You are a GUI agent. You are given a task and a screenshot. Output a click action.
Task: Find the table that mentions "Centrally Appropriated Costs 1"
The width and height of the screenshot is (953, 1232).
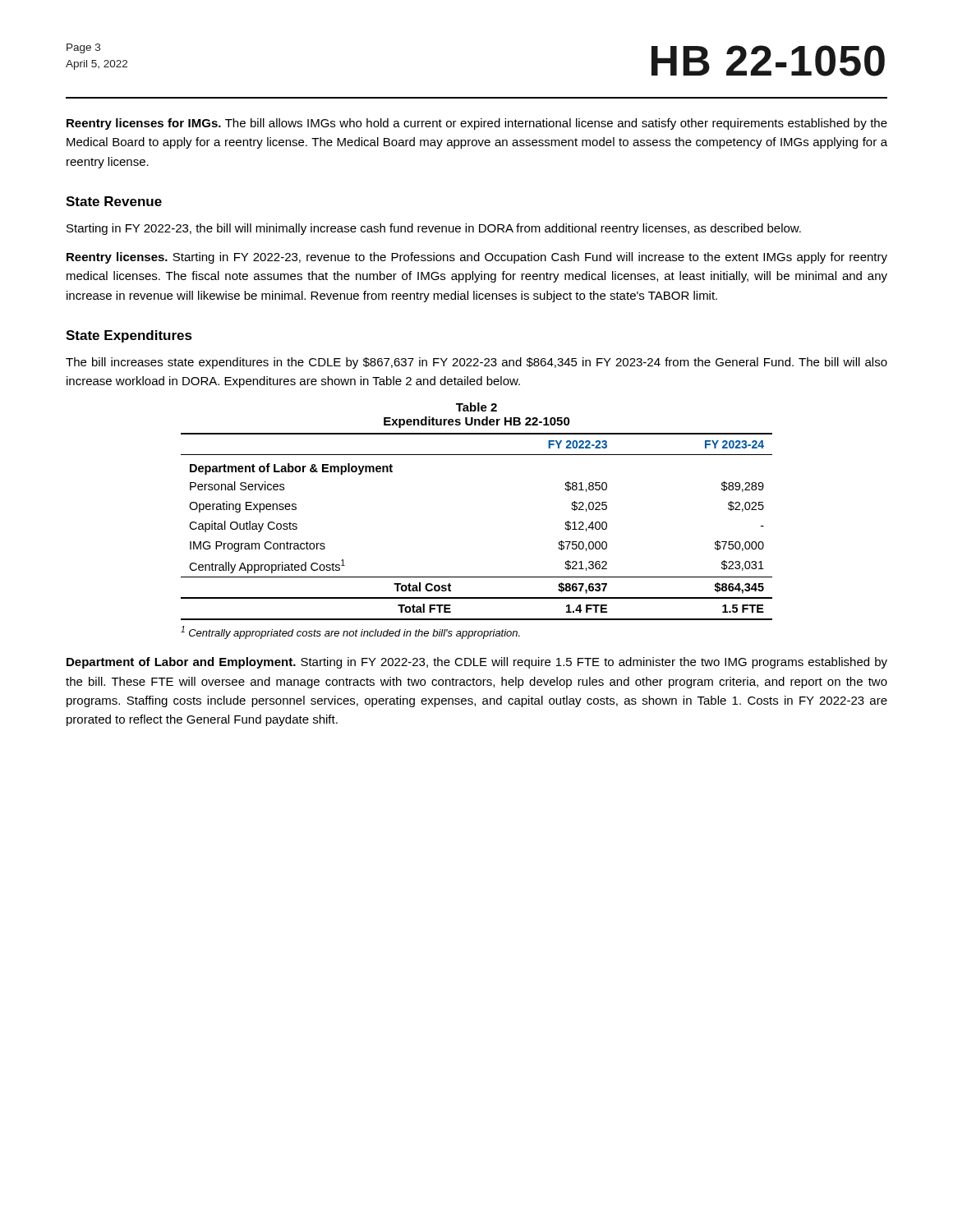[x=476, y=527]
